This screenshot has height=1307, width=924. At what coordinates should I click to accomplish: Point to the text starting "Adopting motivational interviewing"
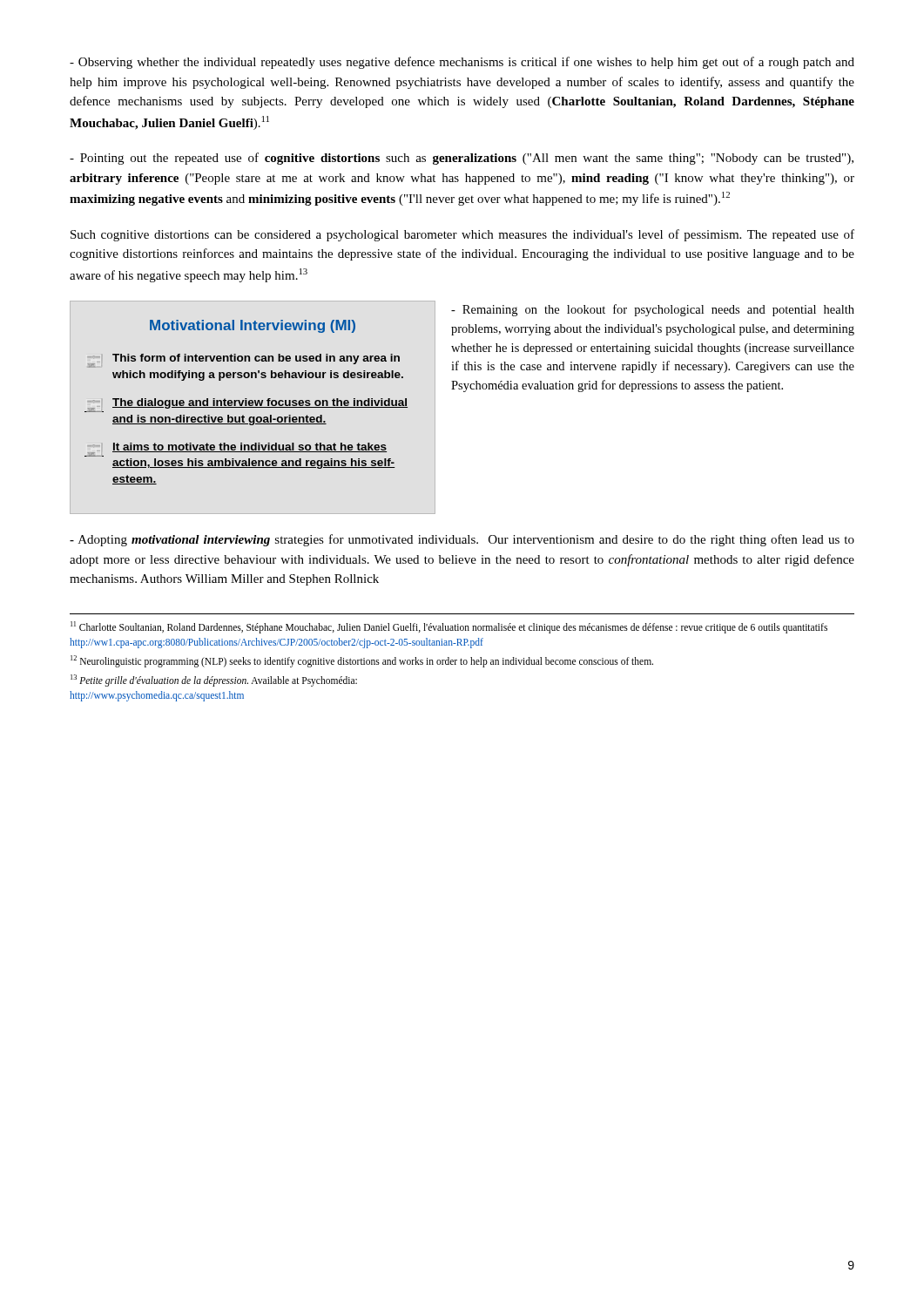coord(462,559)
